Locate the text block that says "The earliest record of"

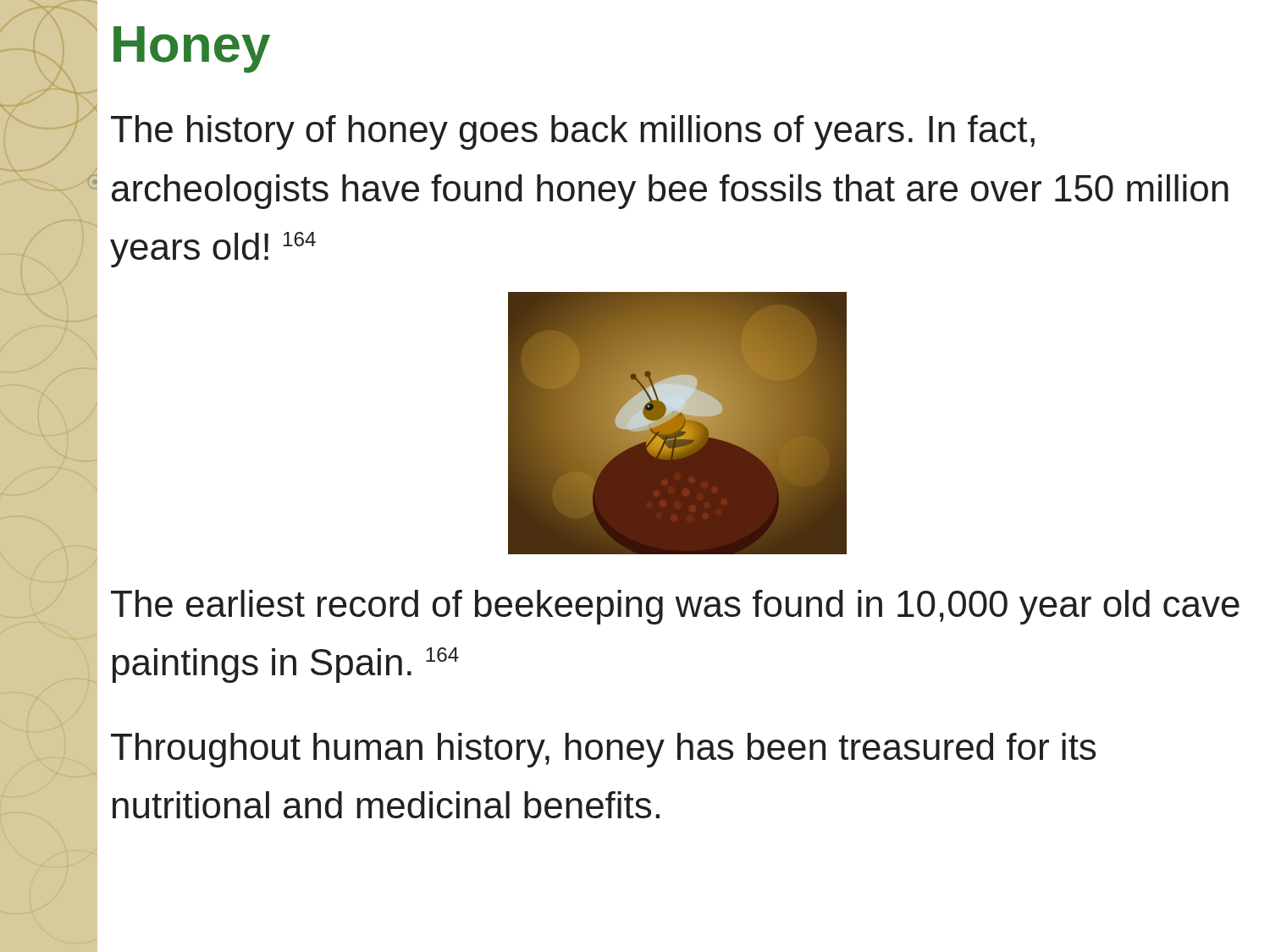pyautogui.click(x=675, y=633)
